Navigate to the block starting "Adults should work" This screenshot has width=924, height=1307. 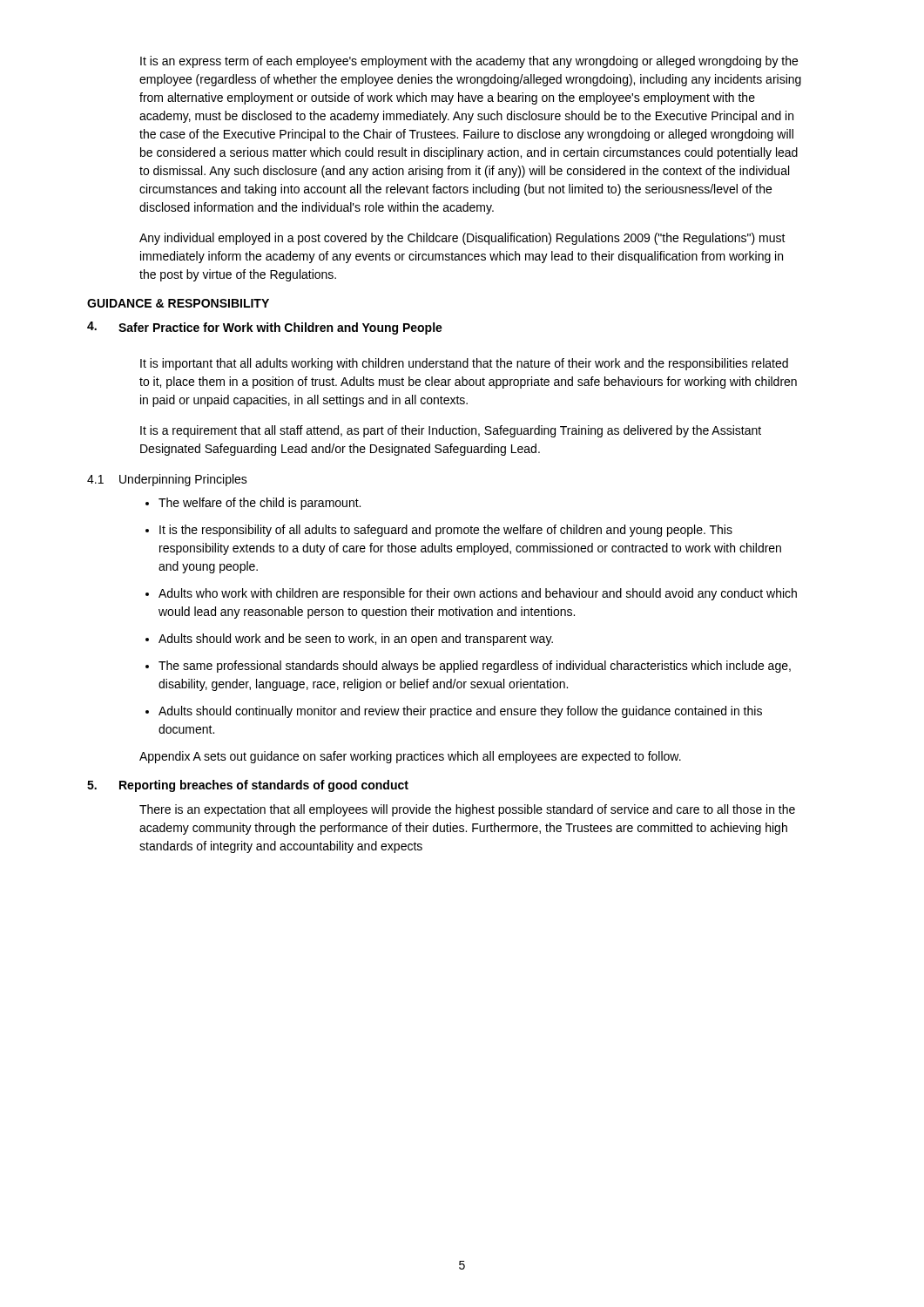pyautogui.click(x=471, y=639)
